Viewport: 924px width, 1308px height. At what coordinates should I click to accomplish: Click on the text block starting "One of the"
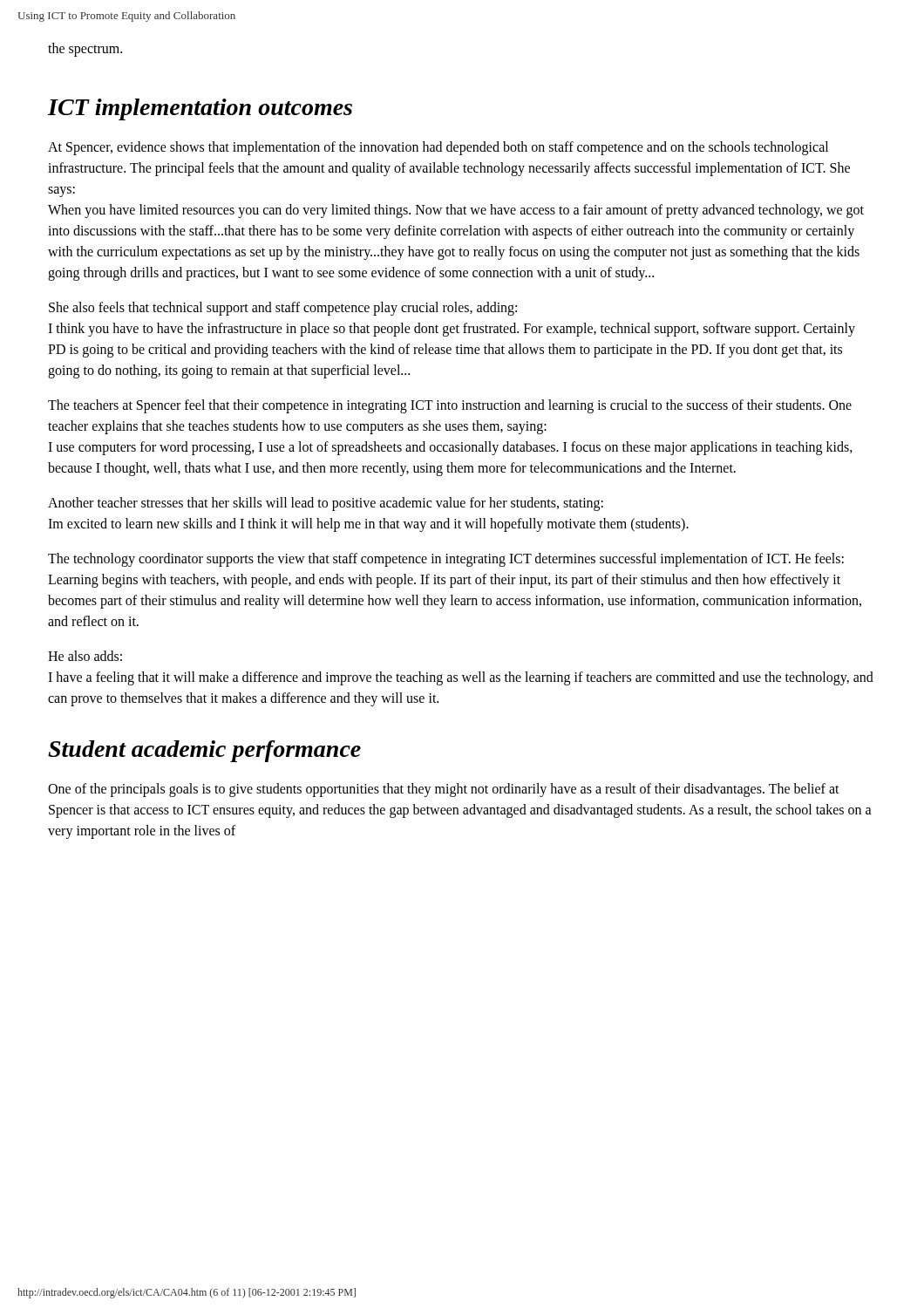[x=460, y=810]
